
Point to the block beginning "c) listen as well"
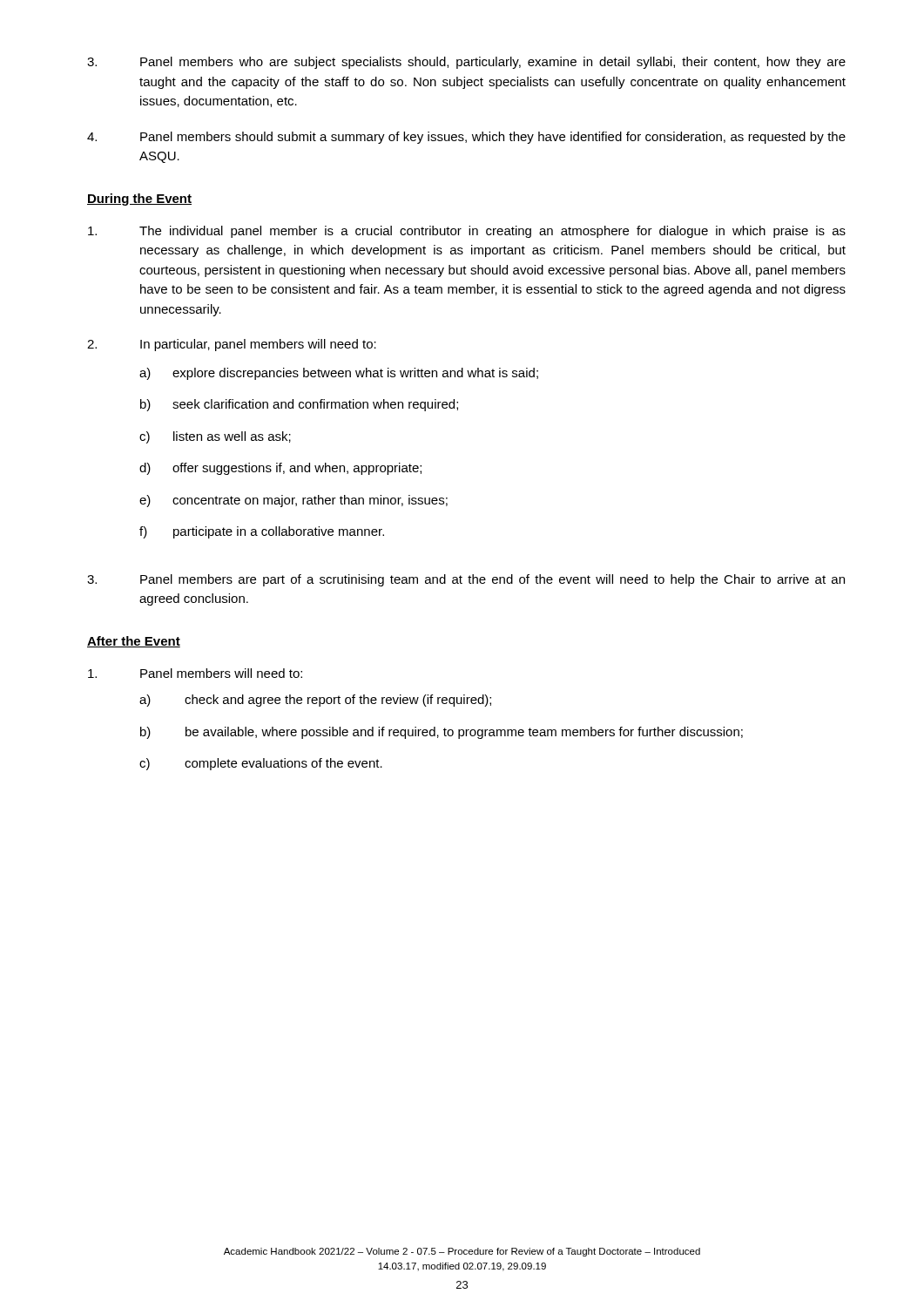(x=215, y=437)
